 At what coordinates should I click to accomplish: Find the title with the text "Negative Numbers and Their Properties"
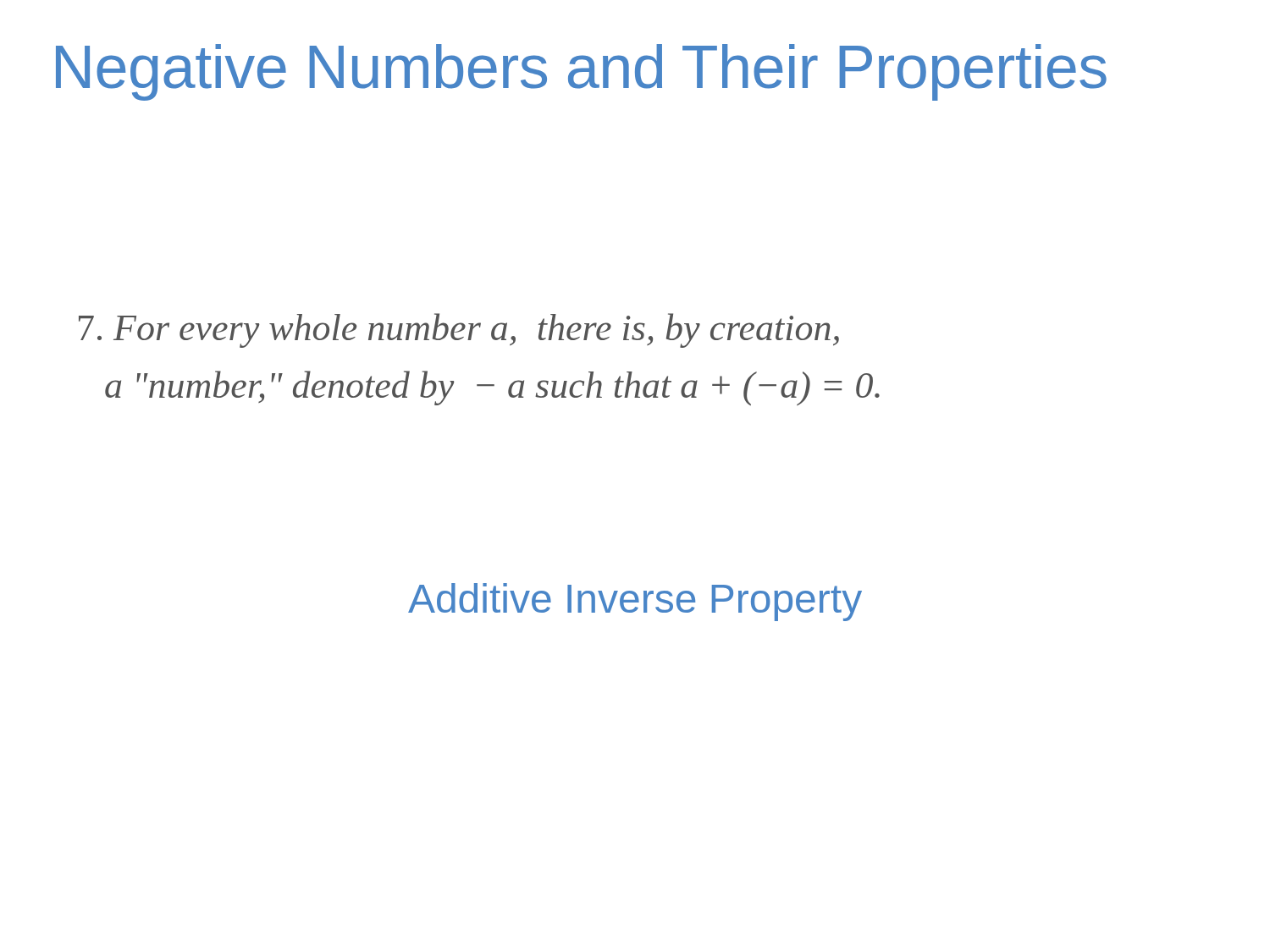[579, 67]
